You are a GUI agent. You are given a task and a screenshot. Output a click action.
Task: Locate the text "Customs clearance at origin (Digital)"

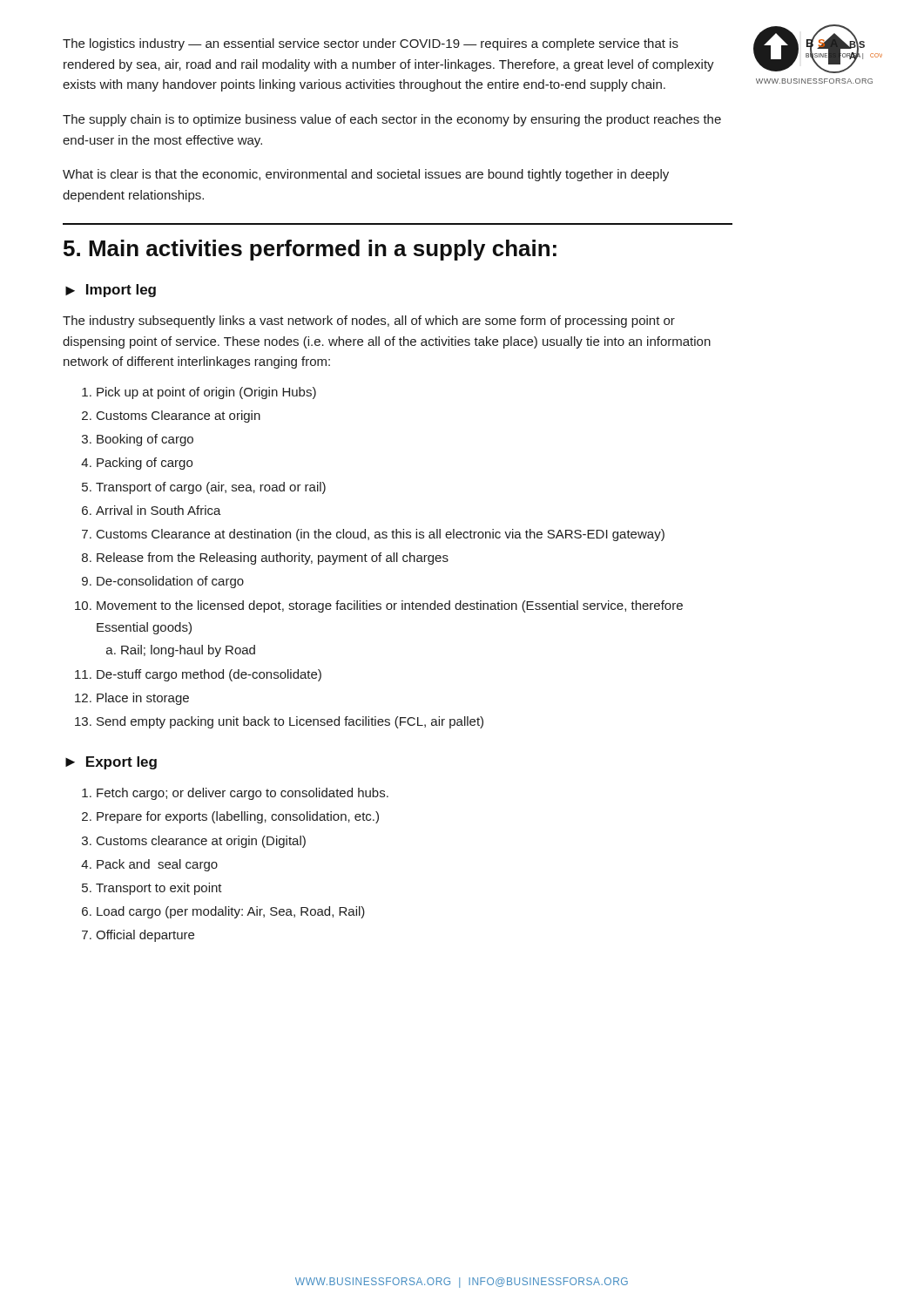201,840
